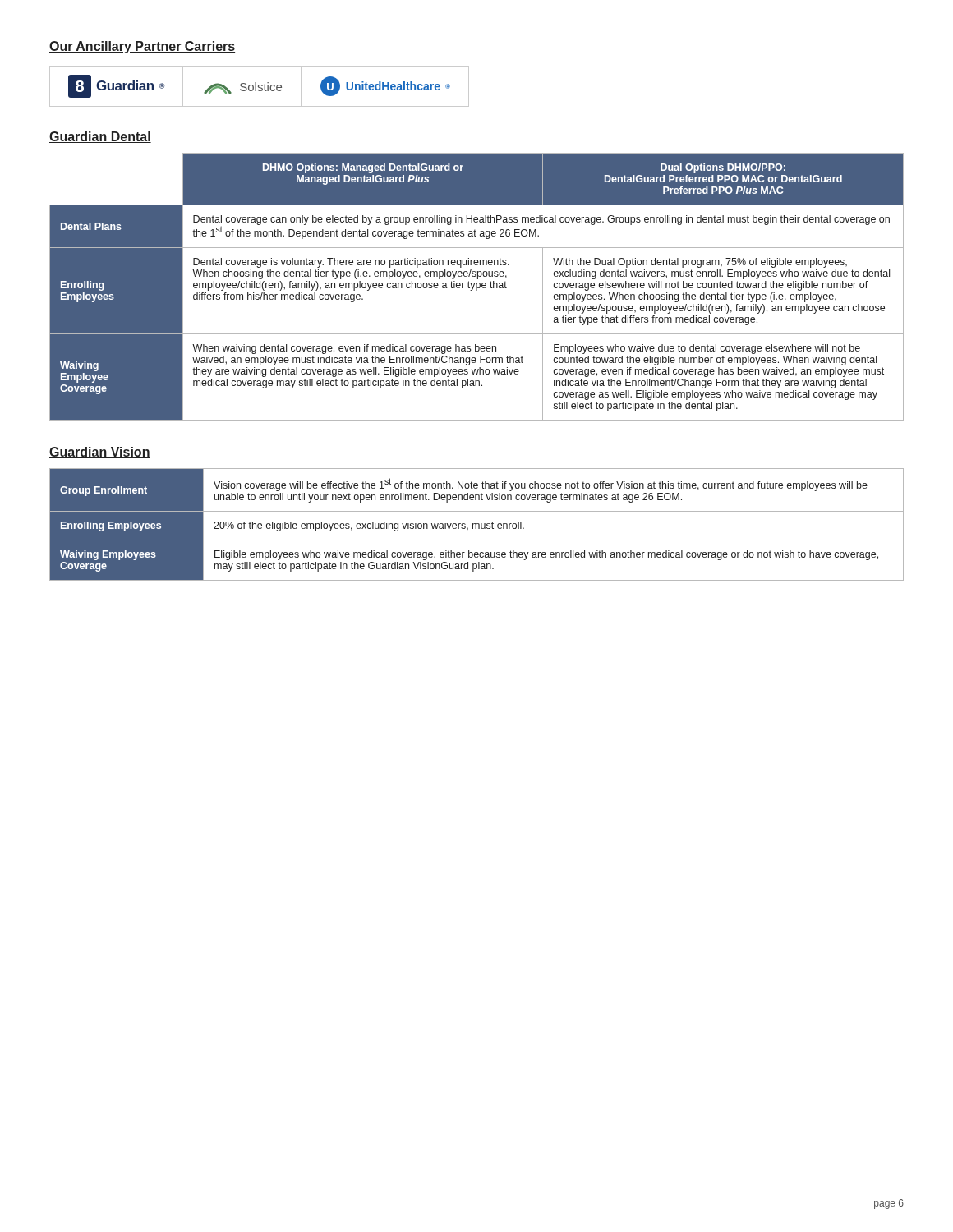The image size is (953, 1232).
Task: Where does it say "Guardian Dental"?
Action: (x=100, y=137)
